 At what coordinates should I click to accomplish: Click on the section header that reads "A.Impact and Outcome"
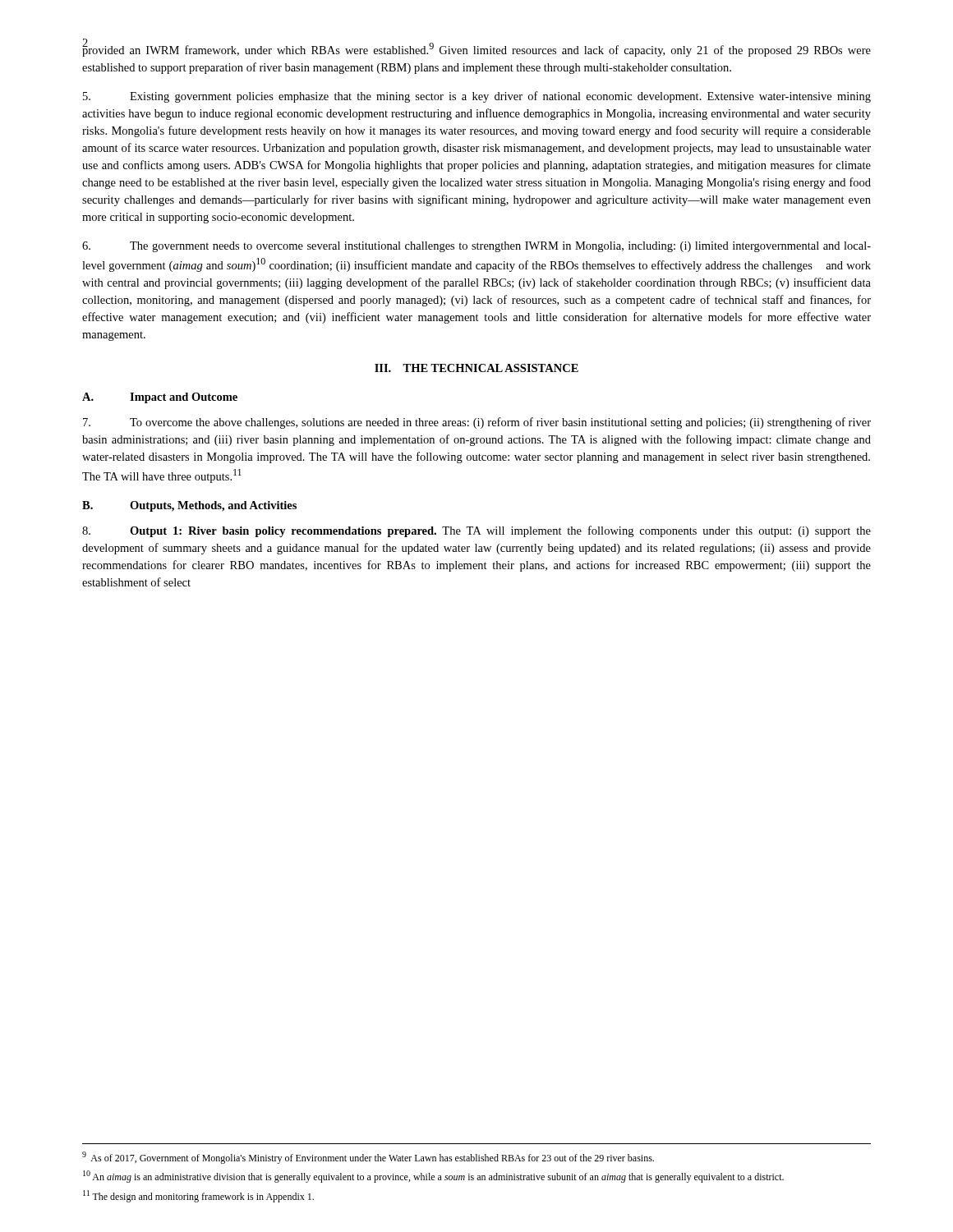(x=160, y=397)
